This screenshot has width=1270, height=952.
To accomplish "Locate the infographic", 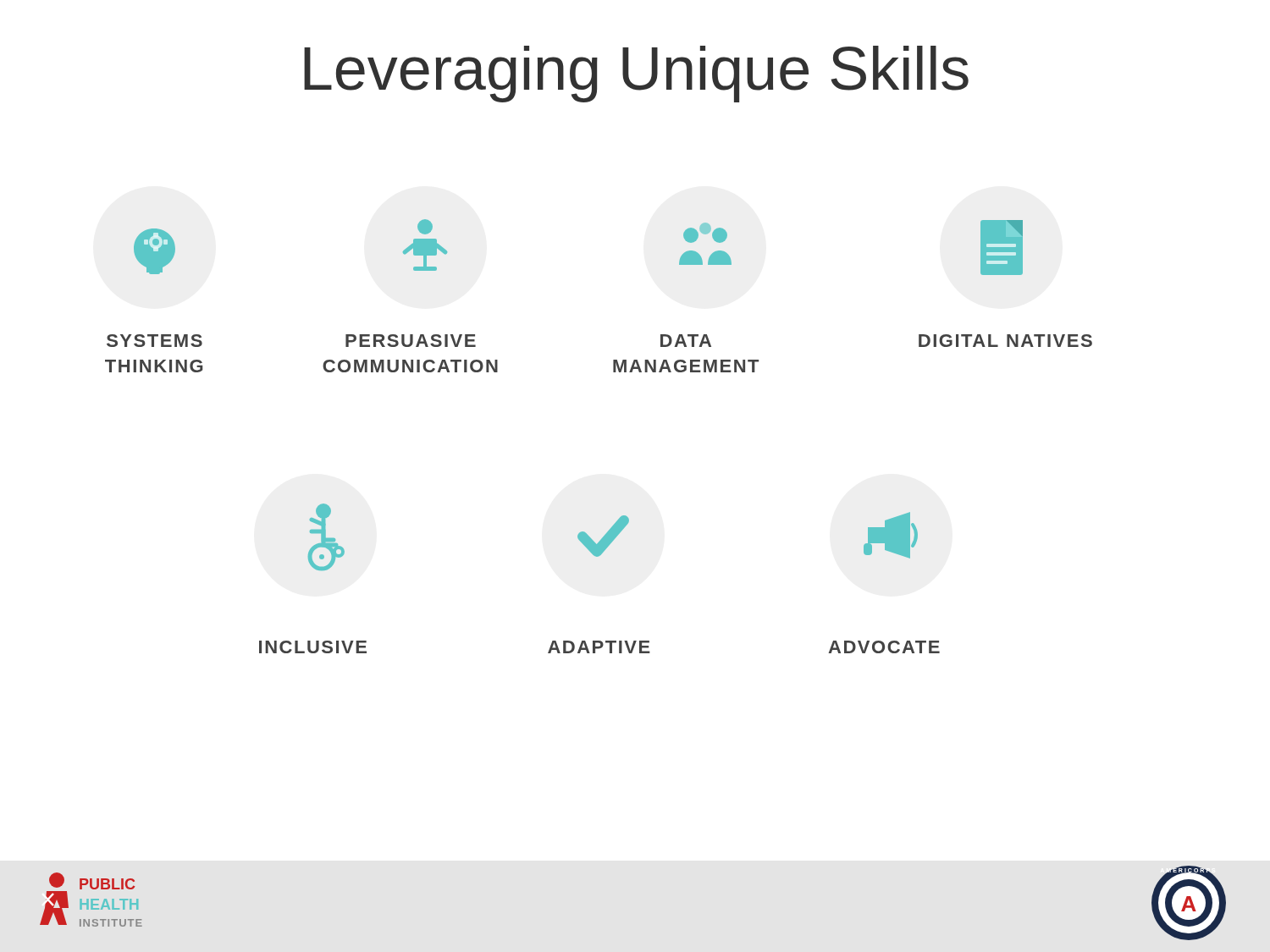I will (x=635, y=432).
